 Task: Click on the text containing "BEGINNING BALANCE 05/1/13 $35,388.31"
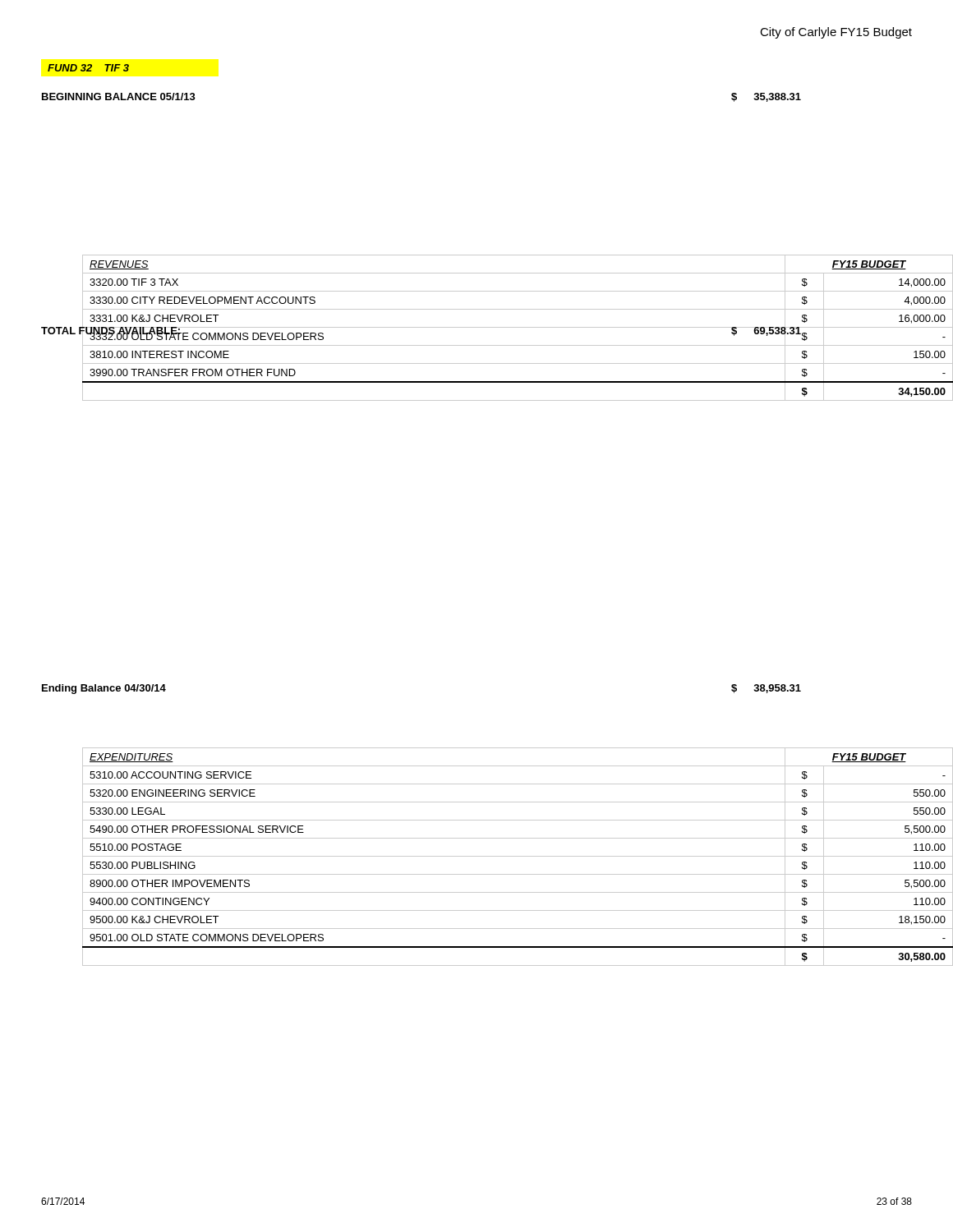tap(116, 97)
